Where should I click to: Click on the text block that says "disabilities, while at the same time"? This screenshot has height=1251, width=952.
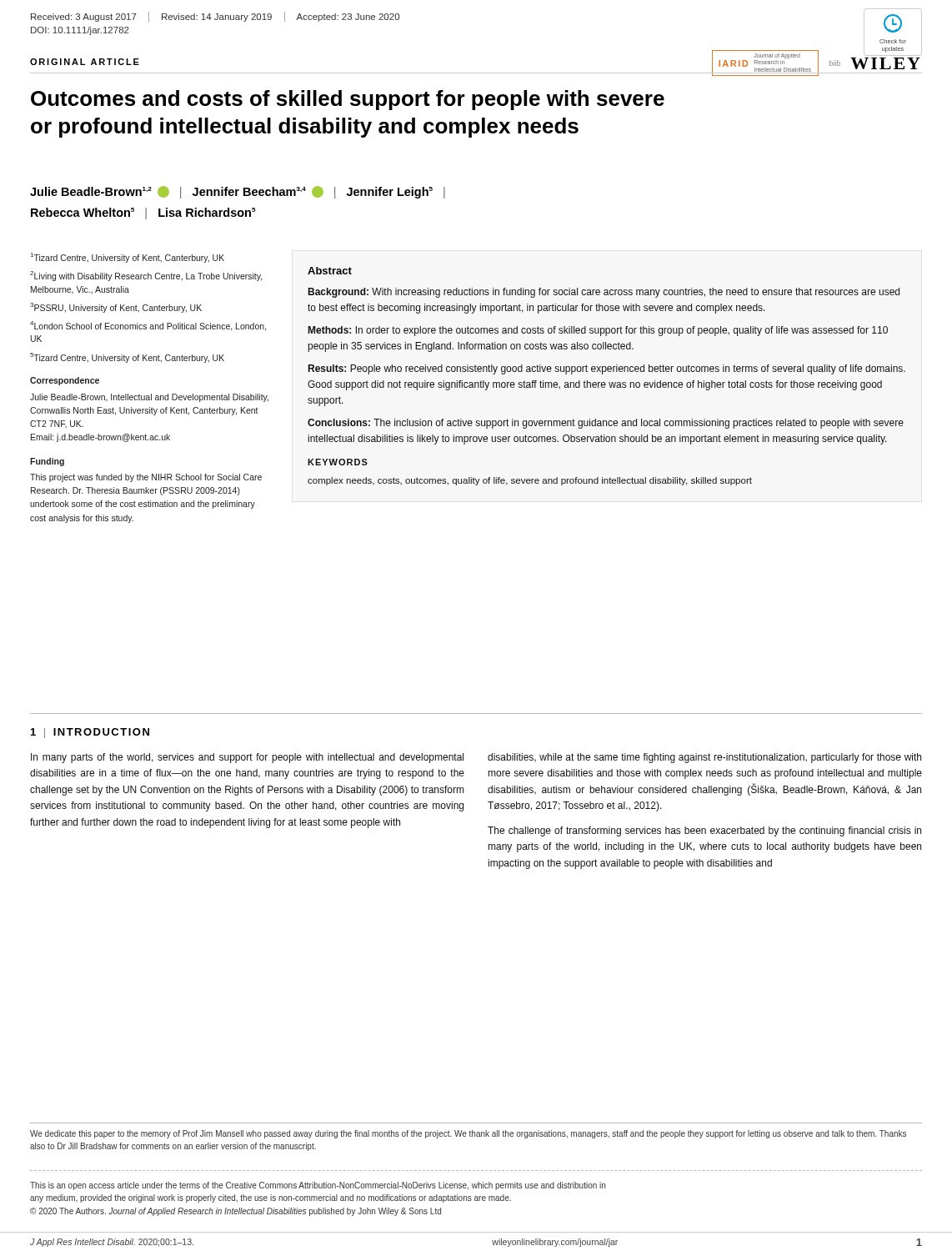point(704,758)
